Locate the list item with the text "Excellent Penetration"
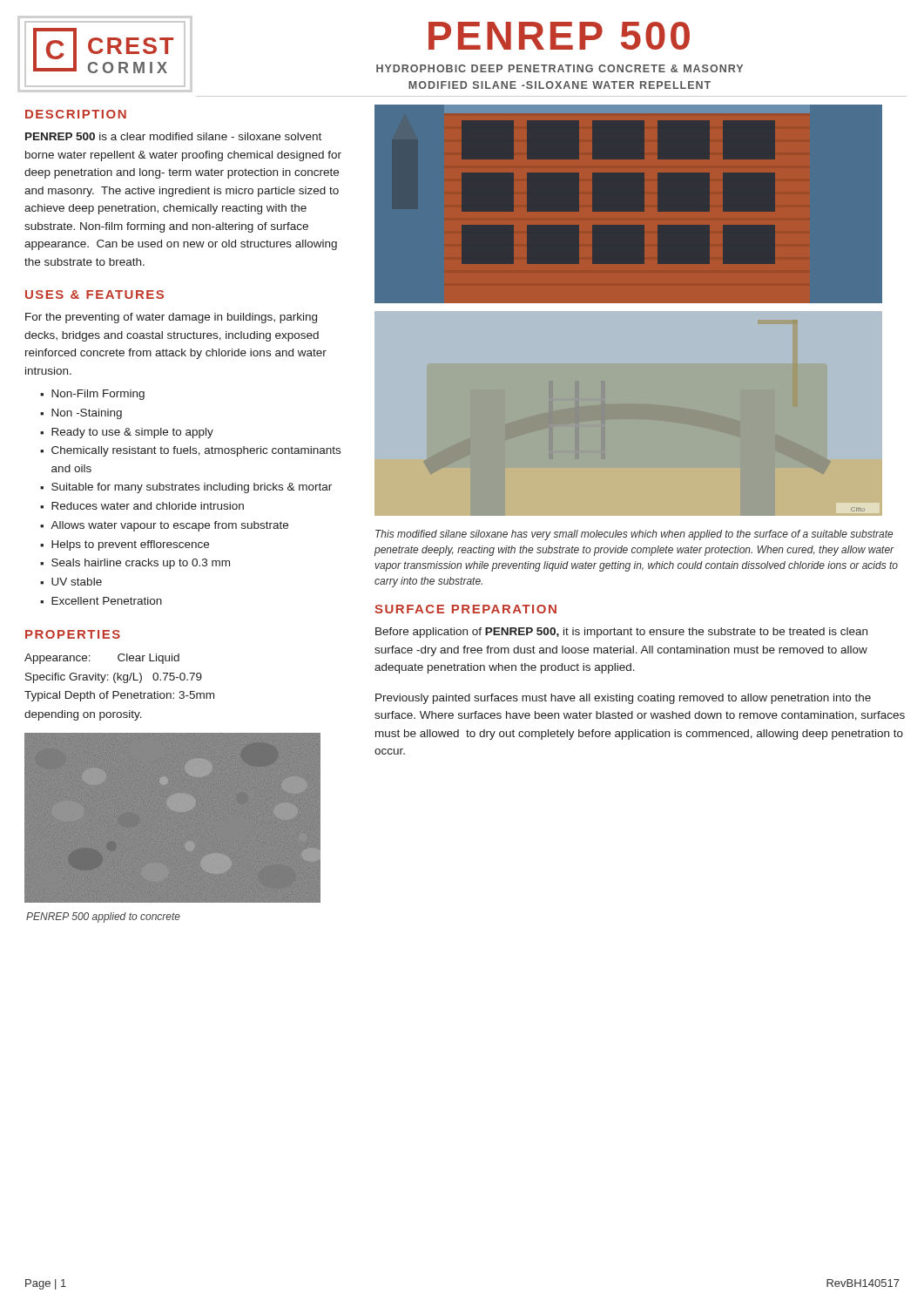The width and height of the screenshot is (924, 1307). tap(107, 601)
